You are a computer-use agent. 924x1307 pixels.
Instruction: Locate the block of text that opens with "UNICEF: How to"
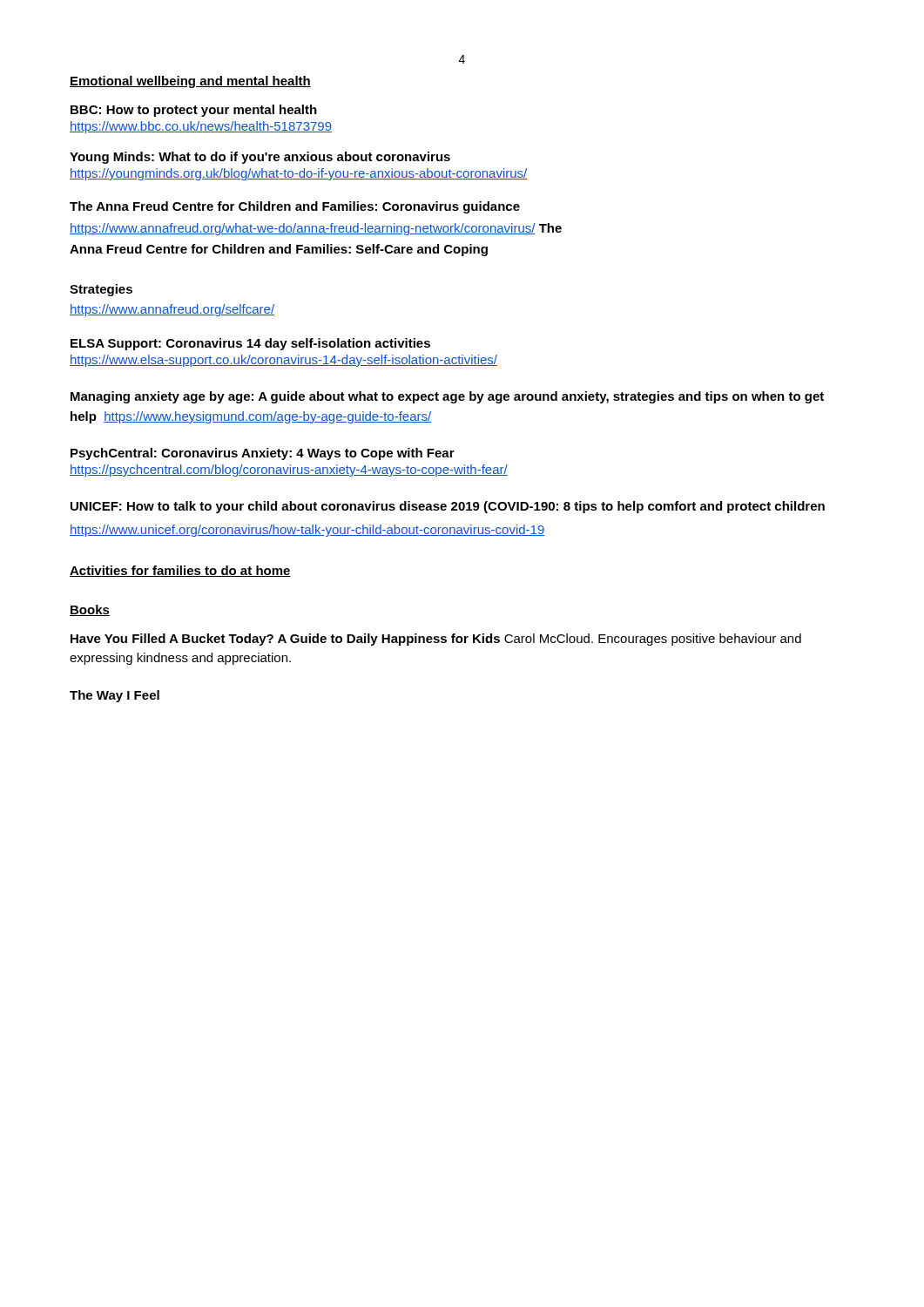pos(462,516)
